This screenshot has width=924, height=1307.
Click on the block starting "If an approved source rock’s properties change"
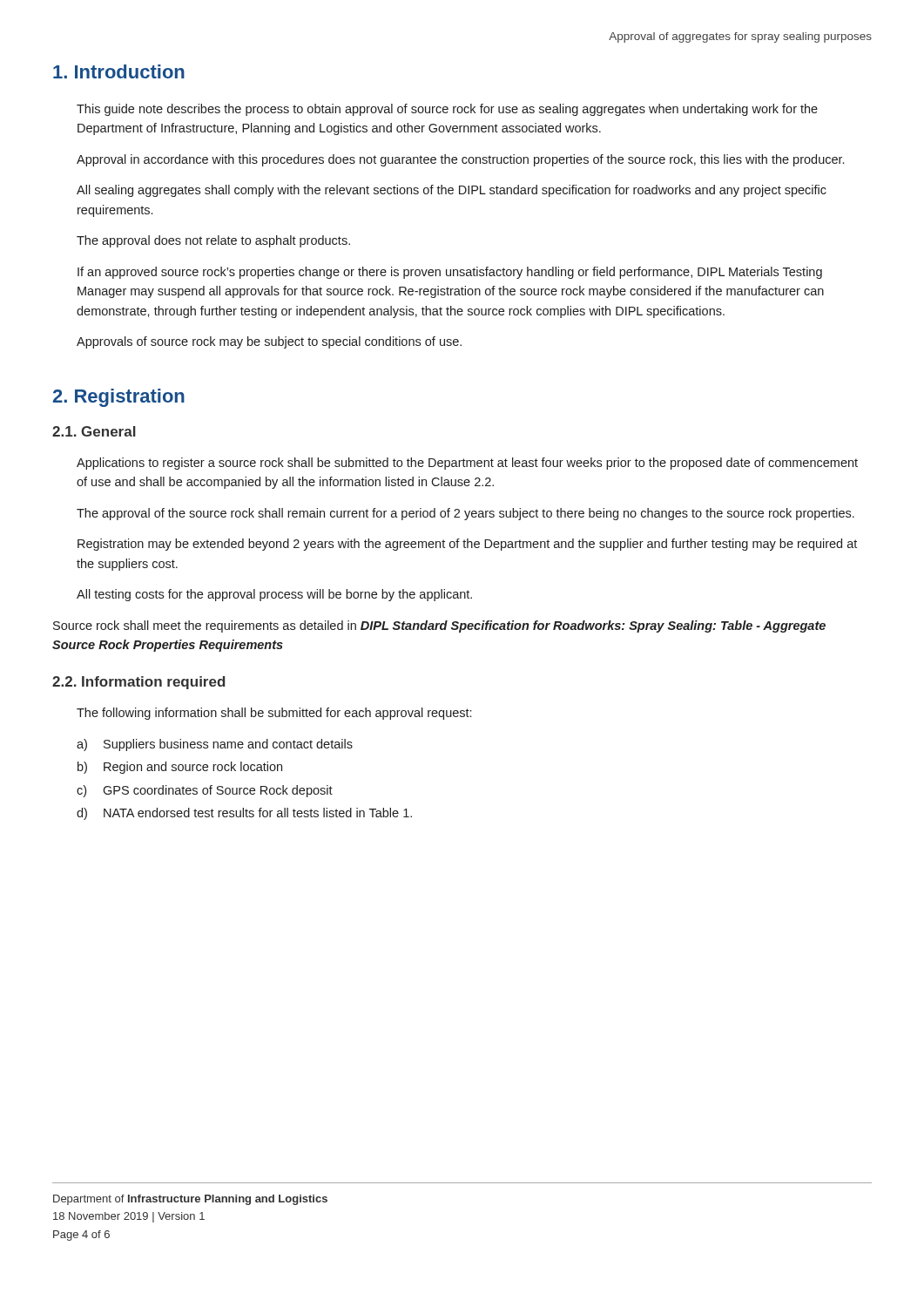pos(450,291)
